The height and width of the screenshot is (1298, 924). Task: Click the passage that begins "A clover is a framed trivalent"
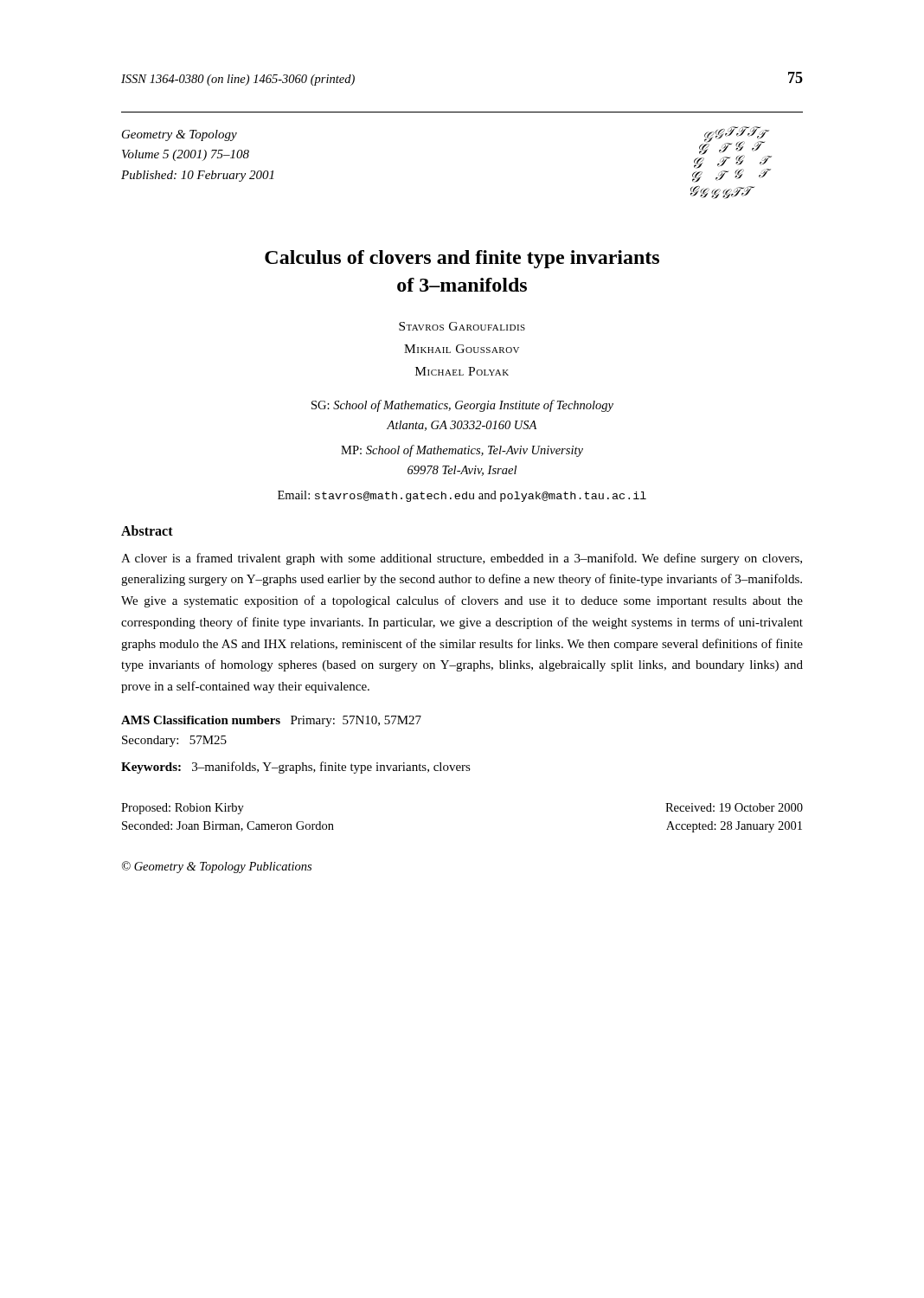click(462, 622)
